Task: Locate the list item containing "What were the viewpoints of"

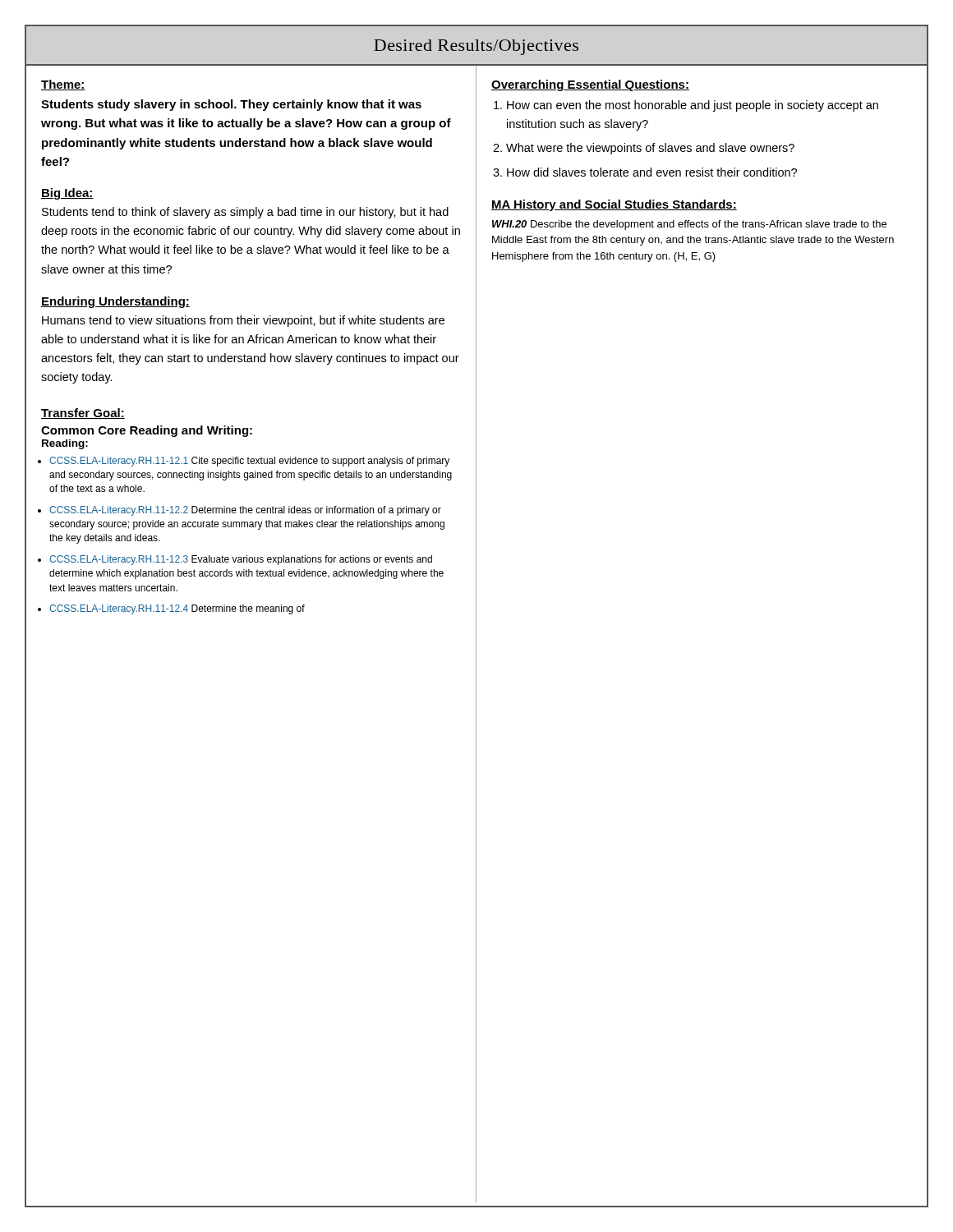Action: (x=650, y=148)
